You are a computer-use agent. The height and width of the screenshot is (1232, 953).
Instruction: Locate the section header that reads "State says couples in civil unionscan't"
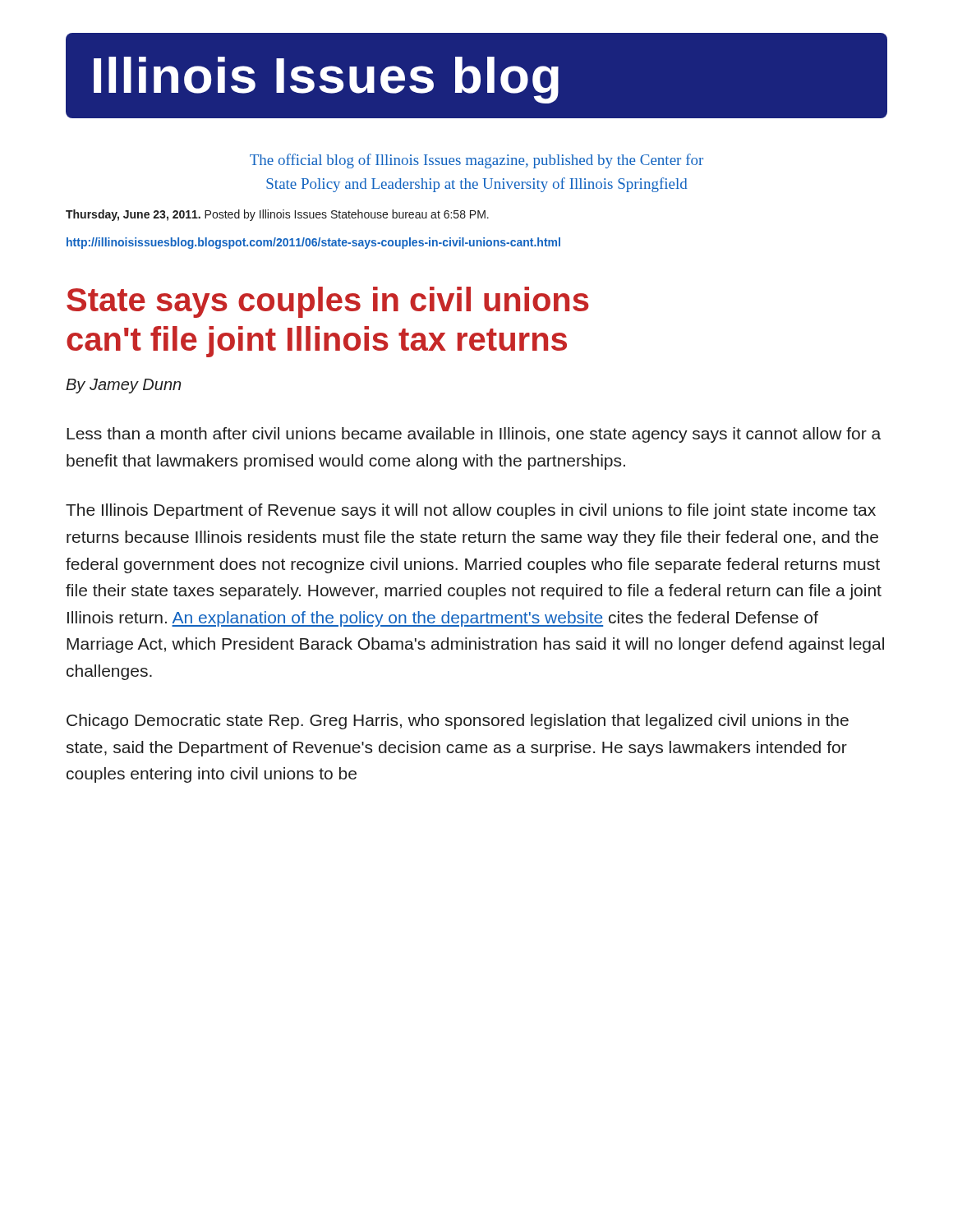coord(476,320)
